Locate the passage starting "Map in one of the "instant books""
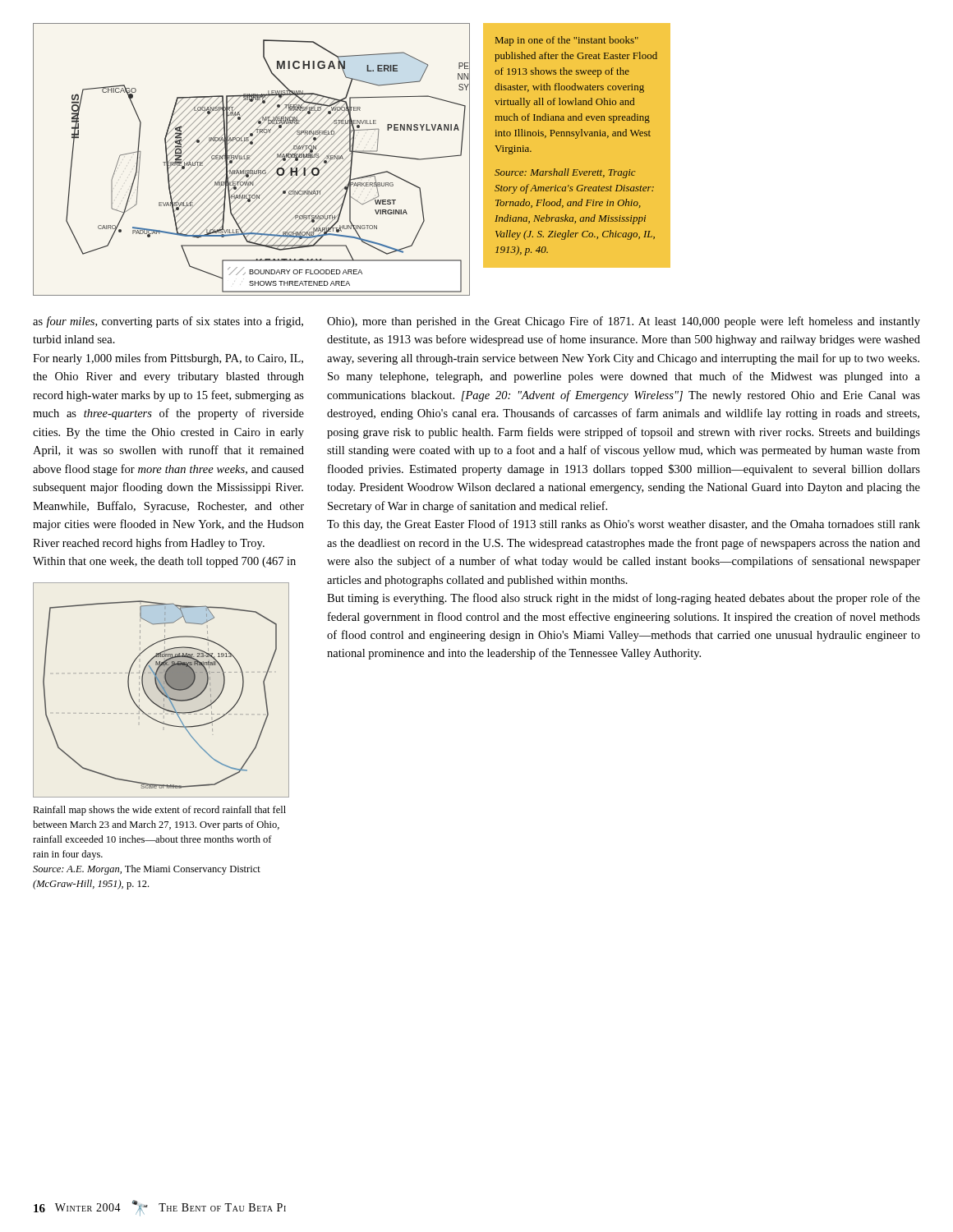The height and width of the screenshot is (1232, 953). [x=577, y=146]
